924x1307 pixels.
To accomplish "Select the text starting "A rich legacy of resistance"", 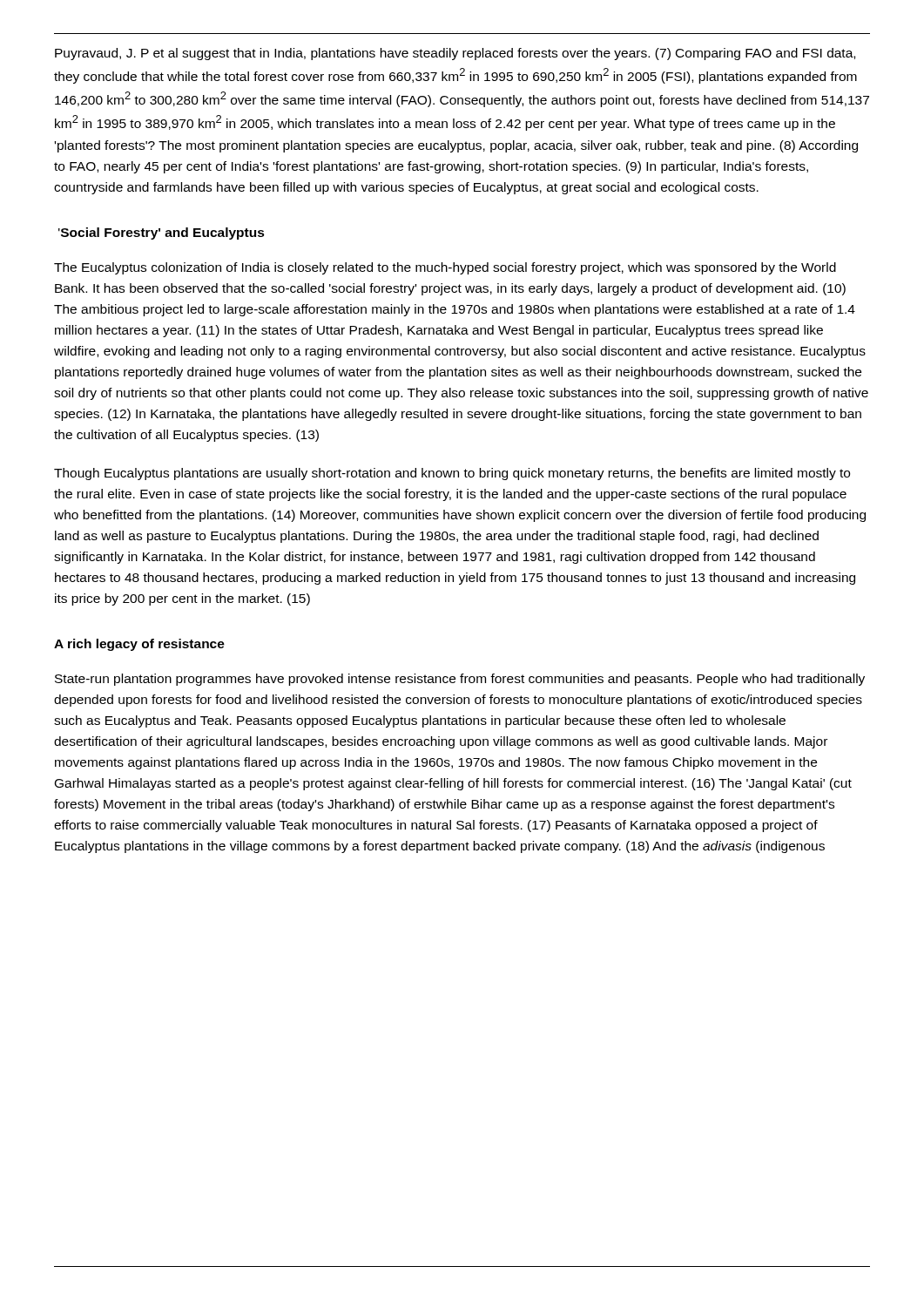I will tap(139, 643).
